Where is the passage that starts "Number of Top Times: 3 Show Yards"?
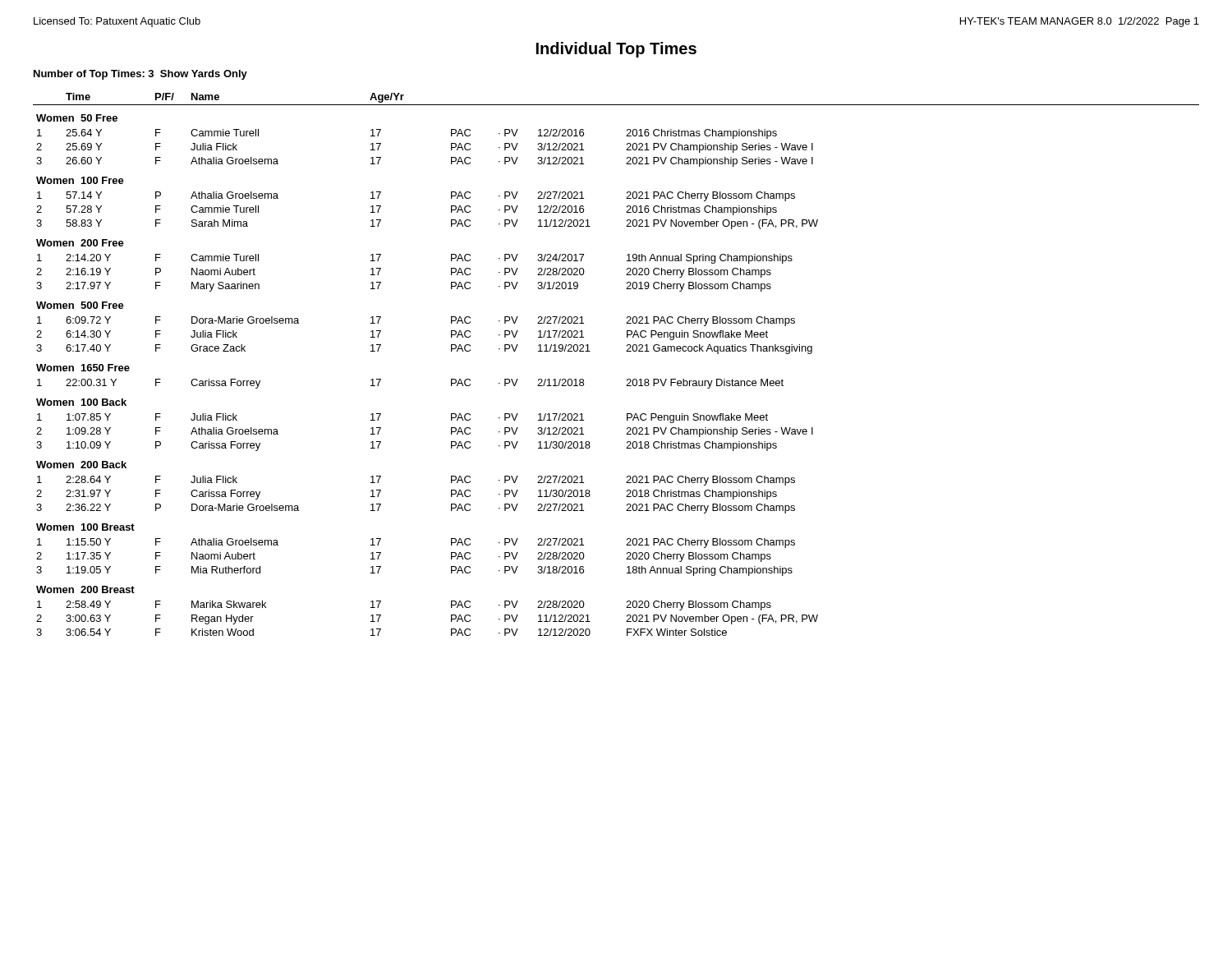Screen dimensions: 953x1232 tap(140, 74)
